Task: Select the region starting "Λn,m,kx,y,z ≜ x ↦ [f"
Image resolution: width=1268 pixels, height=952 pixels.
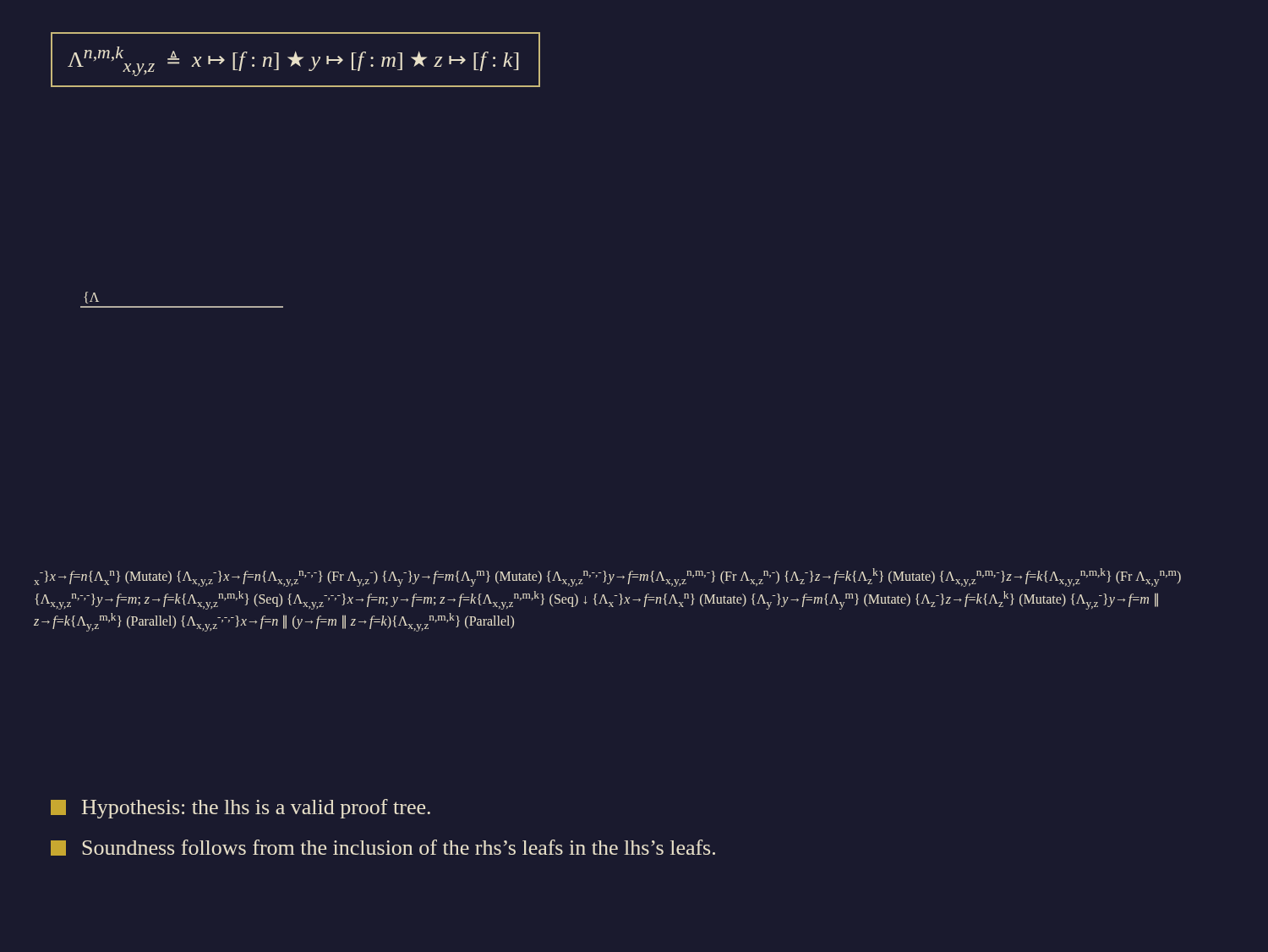Action: pyautogui.click(x=294, y=59)
